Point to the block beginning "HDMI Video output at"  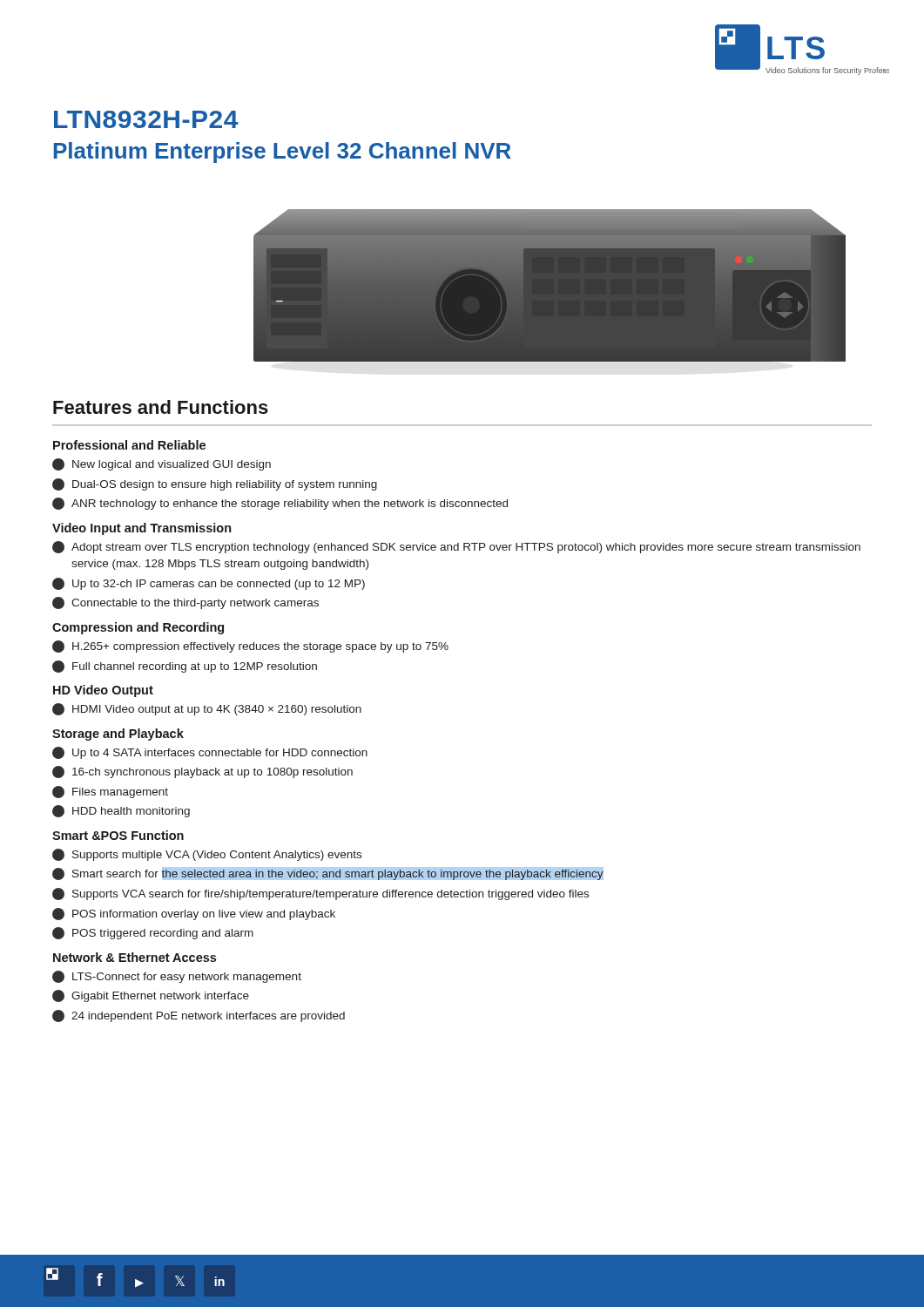point(207,709)
